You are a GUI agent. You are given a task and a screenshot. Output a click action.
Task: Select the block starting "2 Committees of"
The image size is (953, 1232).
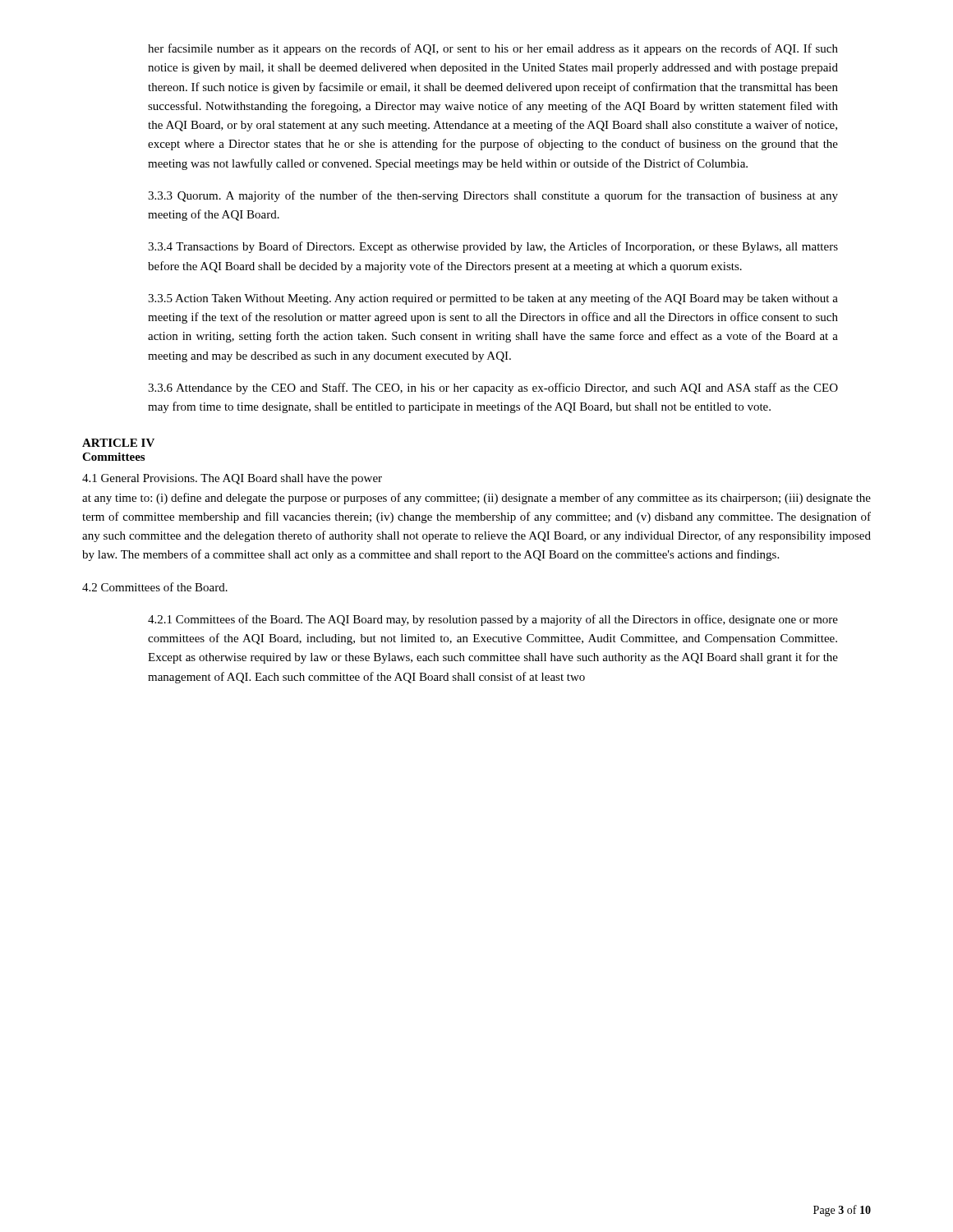click(155, 587)
